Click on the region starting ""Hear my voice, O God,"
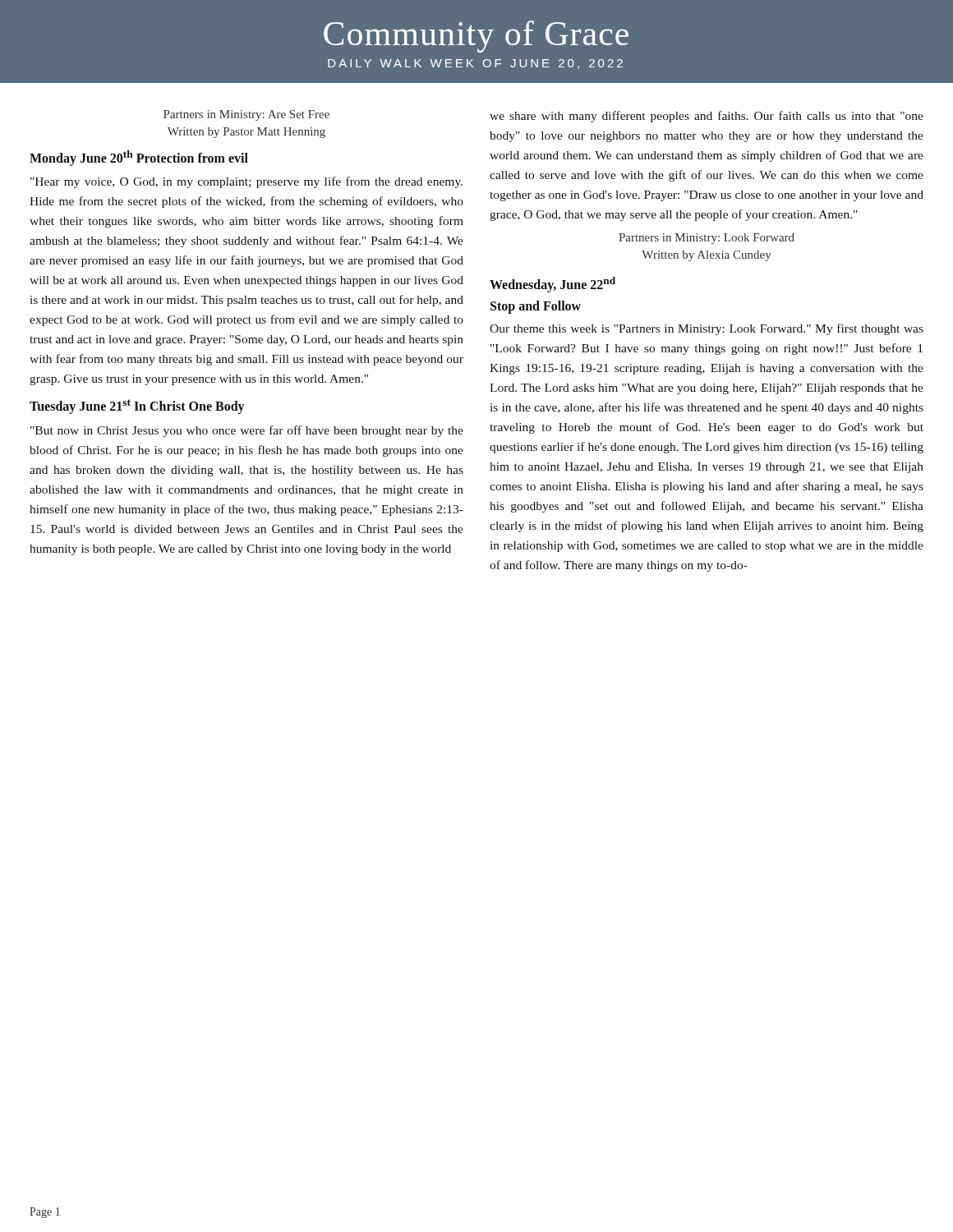 click(246, 280)
